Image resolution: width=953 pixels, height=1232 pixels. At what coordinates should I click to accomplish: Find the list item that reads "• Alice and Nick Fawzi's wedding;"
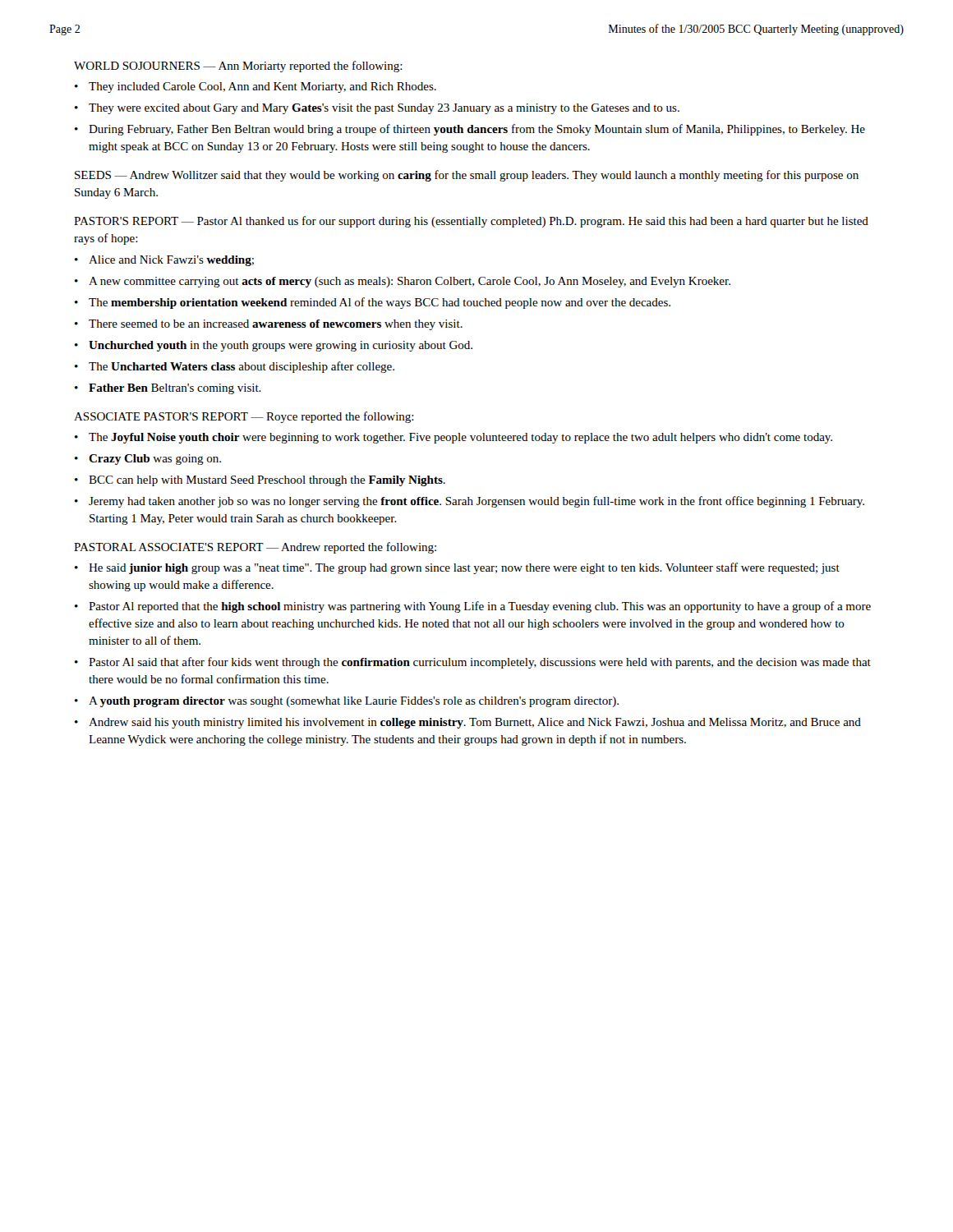point(164,261)
